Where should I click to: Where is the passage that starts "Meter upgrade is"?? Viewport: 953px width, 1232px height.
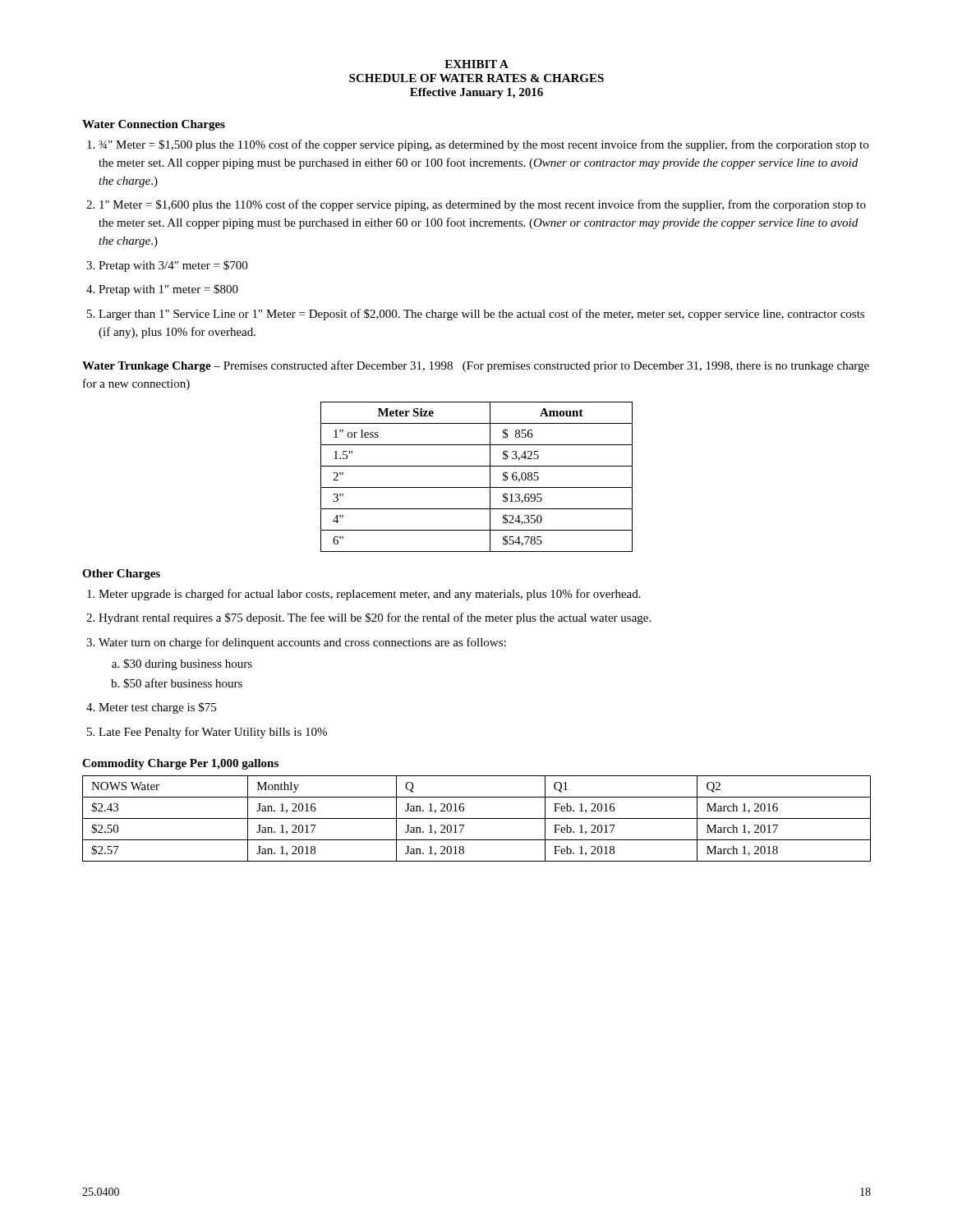[x=485, y=594]
